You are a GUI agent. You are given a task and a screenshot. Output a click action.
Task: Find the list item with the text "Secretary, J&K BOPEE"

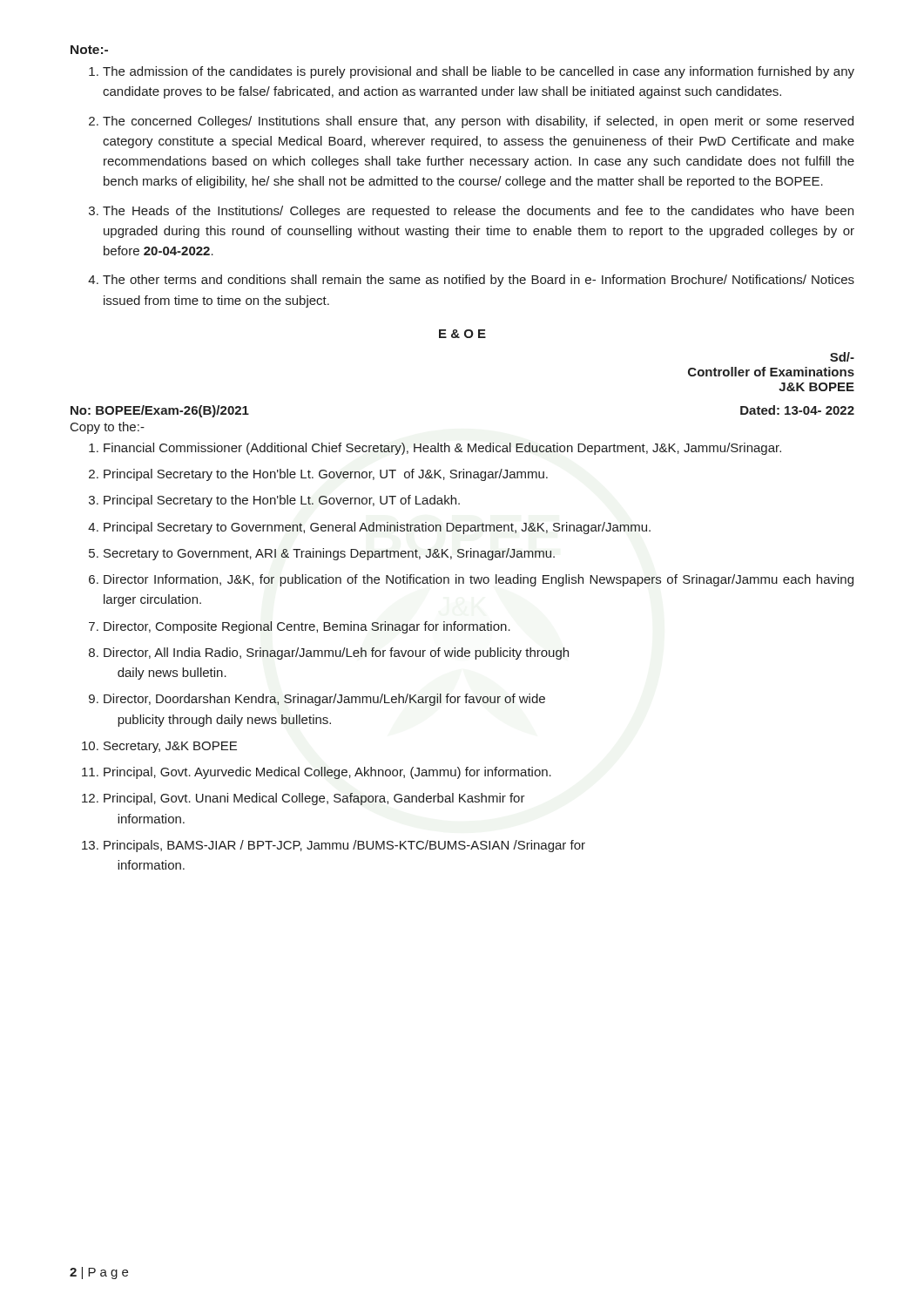click(170, 745)
